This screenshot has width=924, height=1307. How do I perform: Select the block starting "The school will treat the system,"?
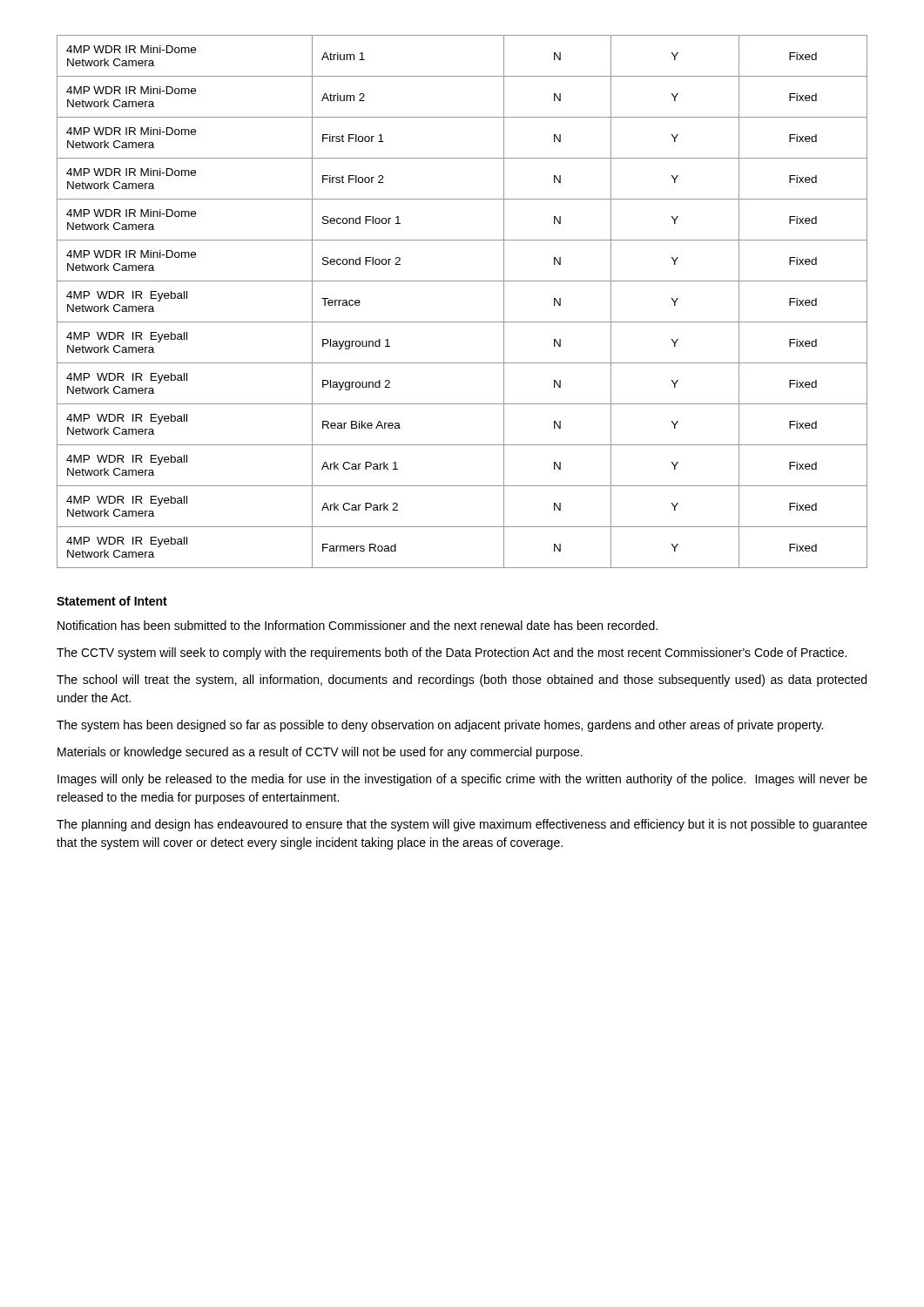(x=462, y=689)
